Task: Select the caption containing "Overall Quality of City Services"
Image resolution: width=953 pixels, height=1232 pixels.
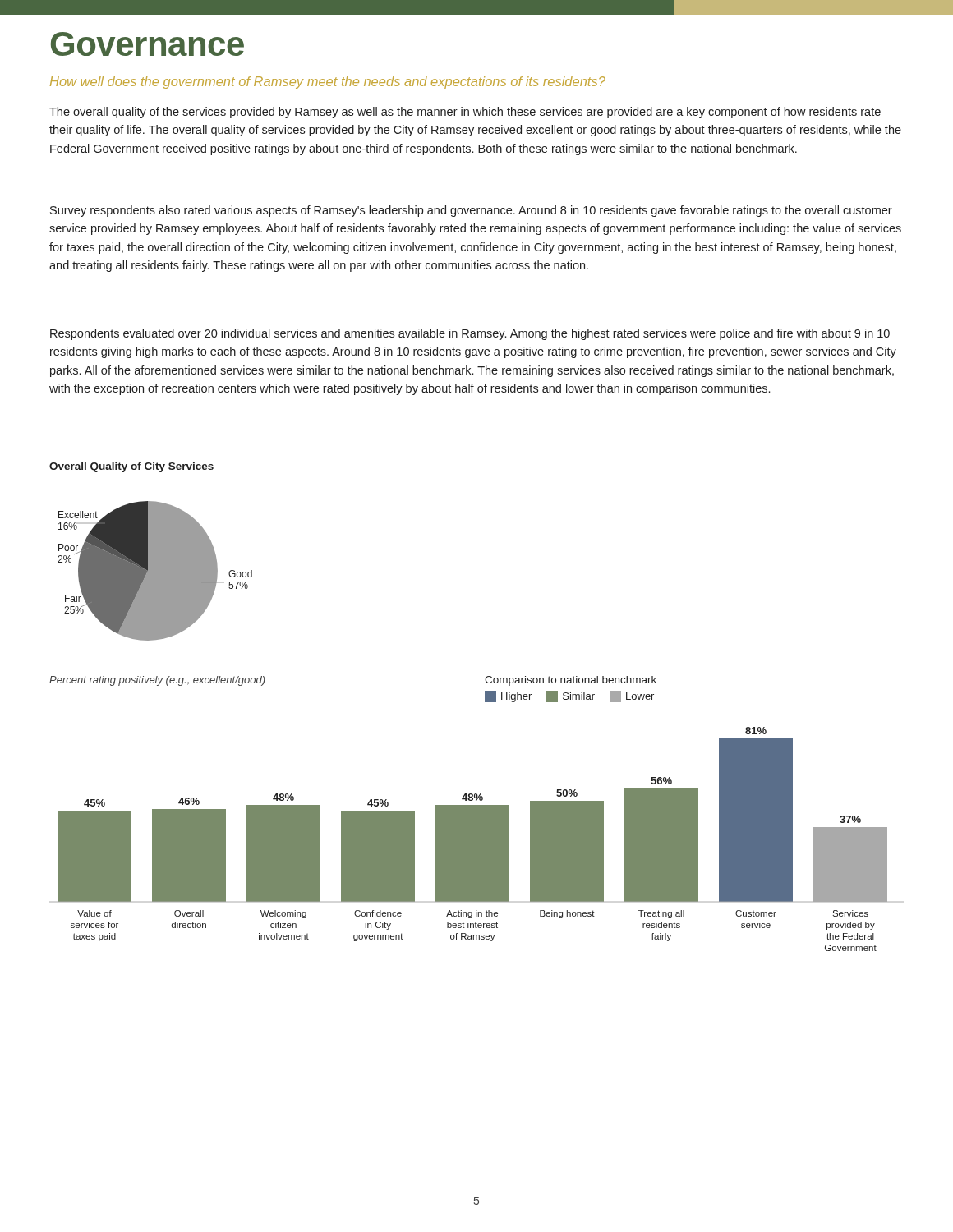Action: 132,466
